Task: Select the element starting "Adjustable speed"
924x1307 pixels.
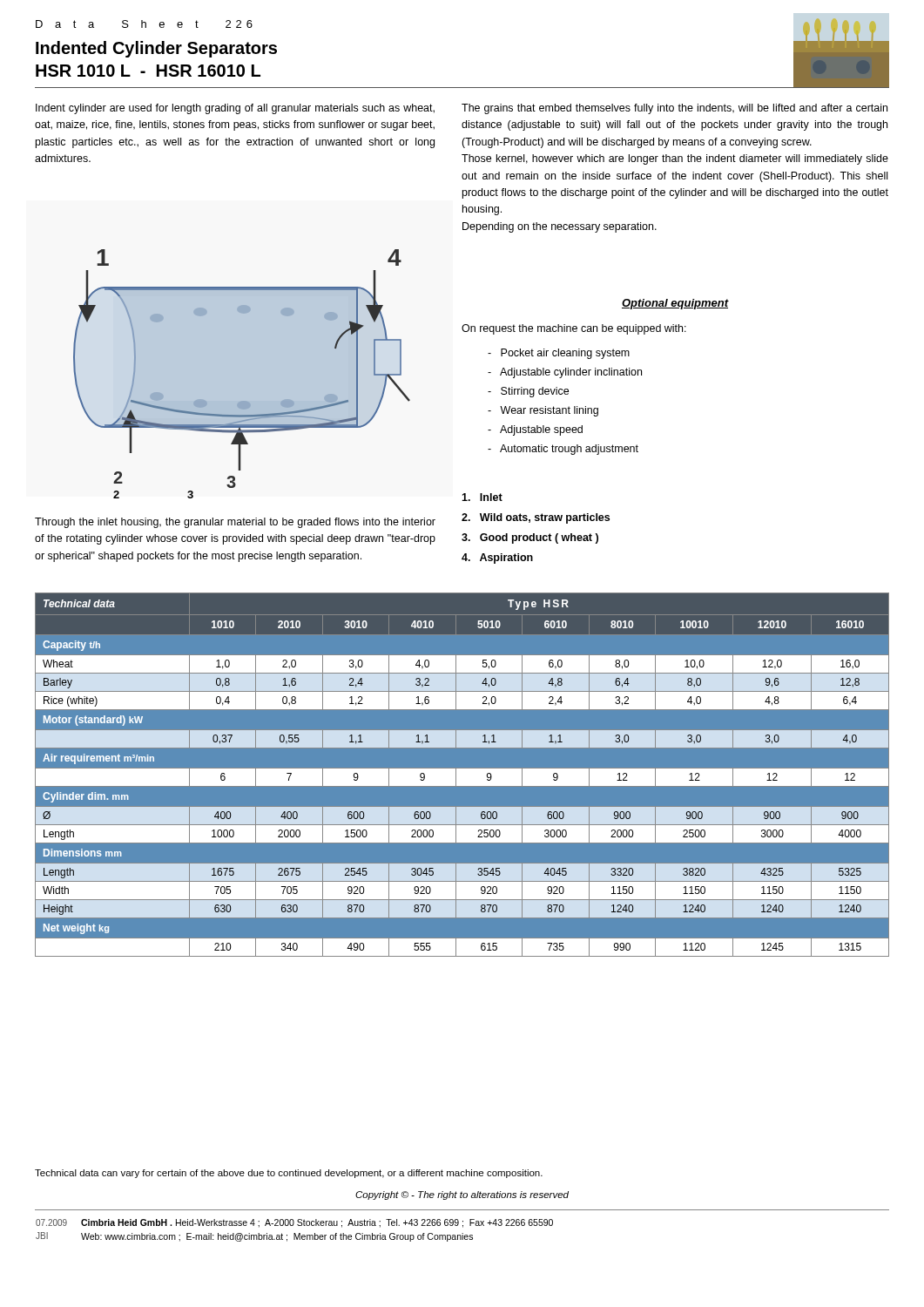Action: (x=536, y=430)
